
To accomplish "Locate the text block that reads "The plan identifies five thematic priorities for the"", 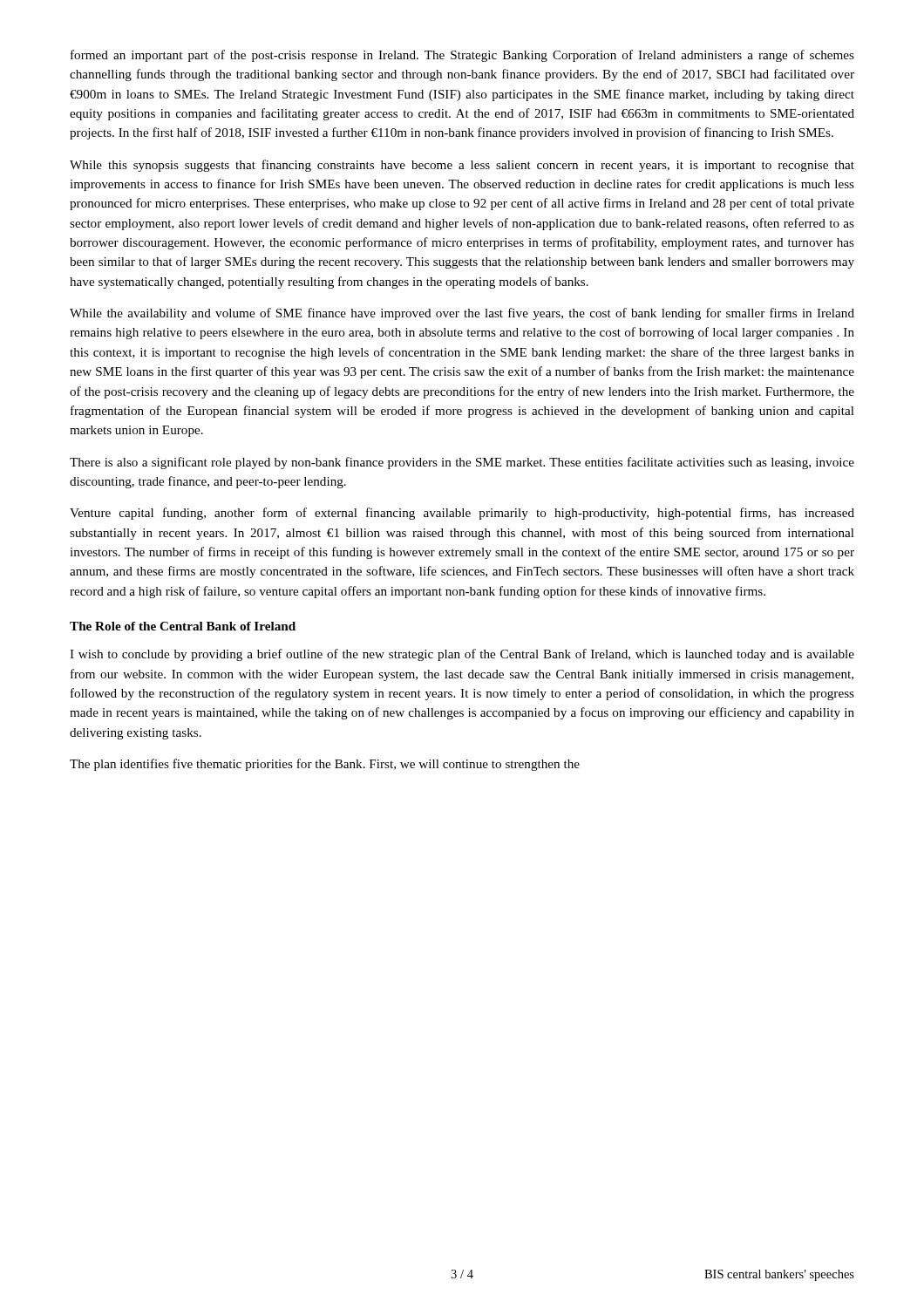I will 462,764.
